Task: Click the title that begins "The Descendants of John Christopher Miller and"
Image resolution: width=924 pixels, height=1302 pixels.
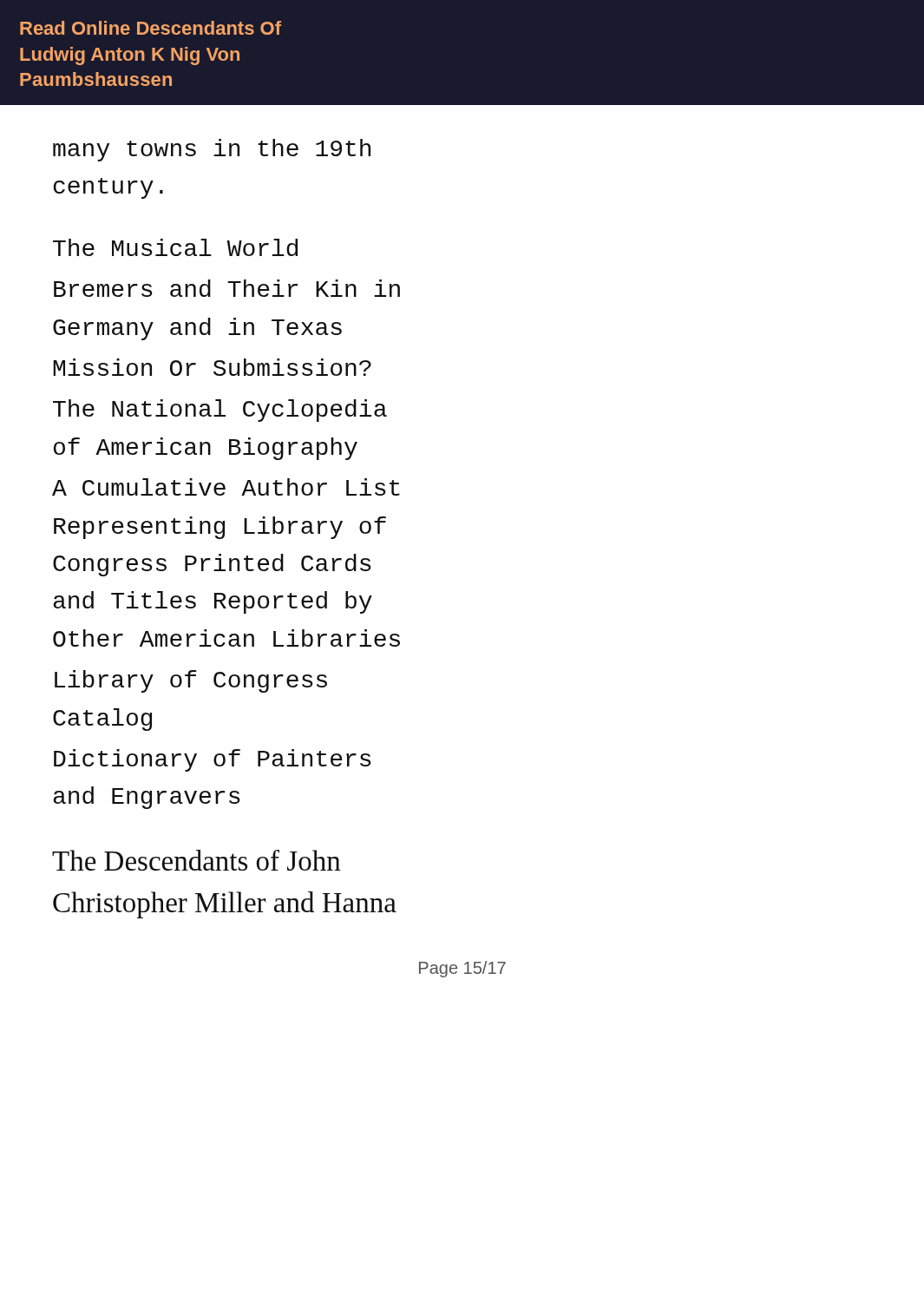Action: (x=224, y=882)
